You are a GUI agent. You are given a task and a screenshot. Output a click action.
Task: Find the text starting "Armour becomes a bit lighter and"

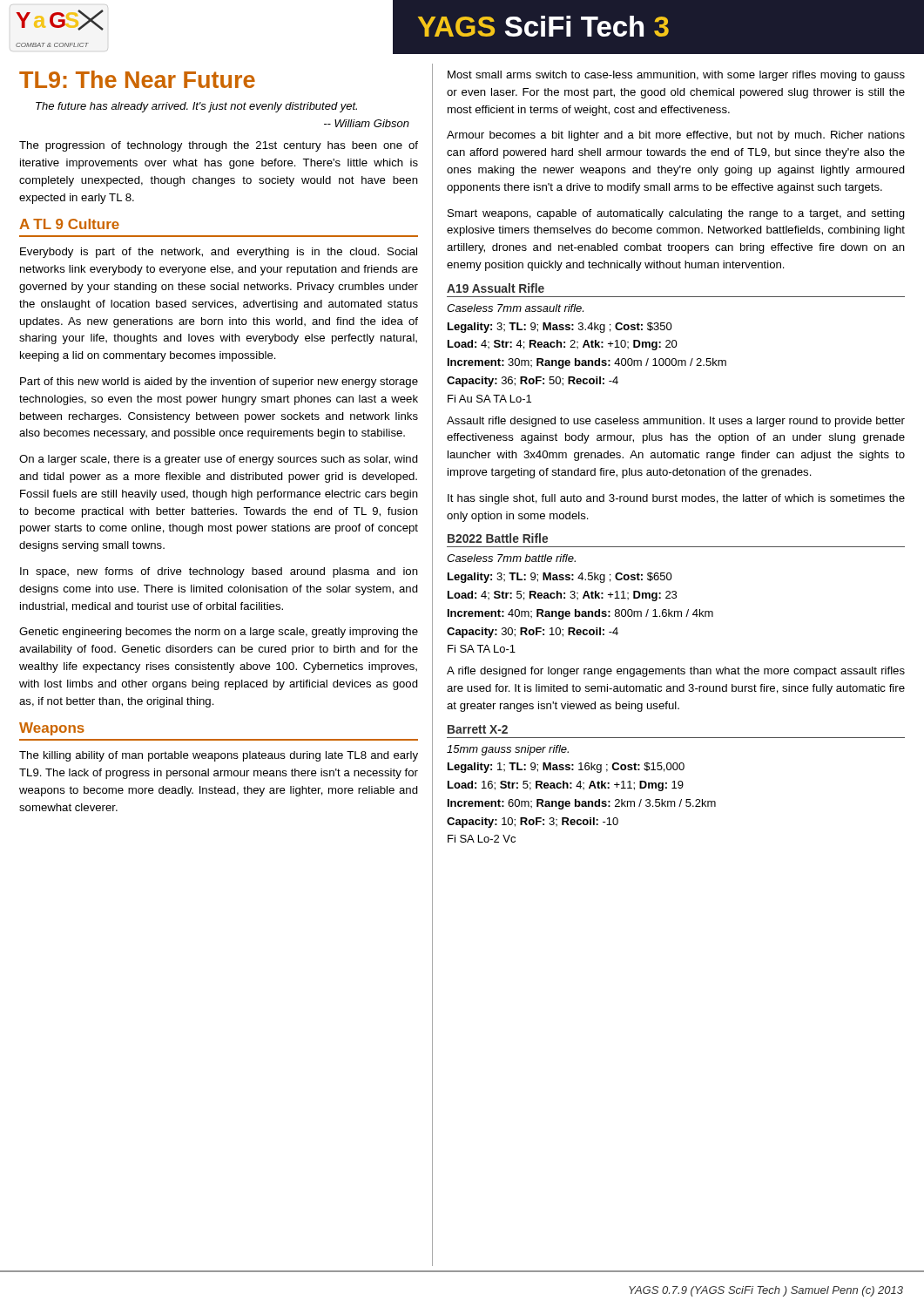(676, 161)
